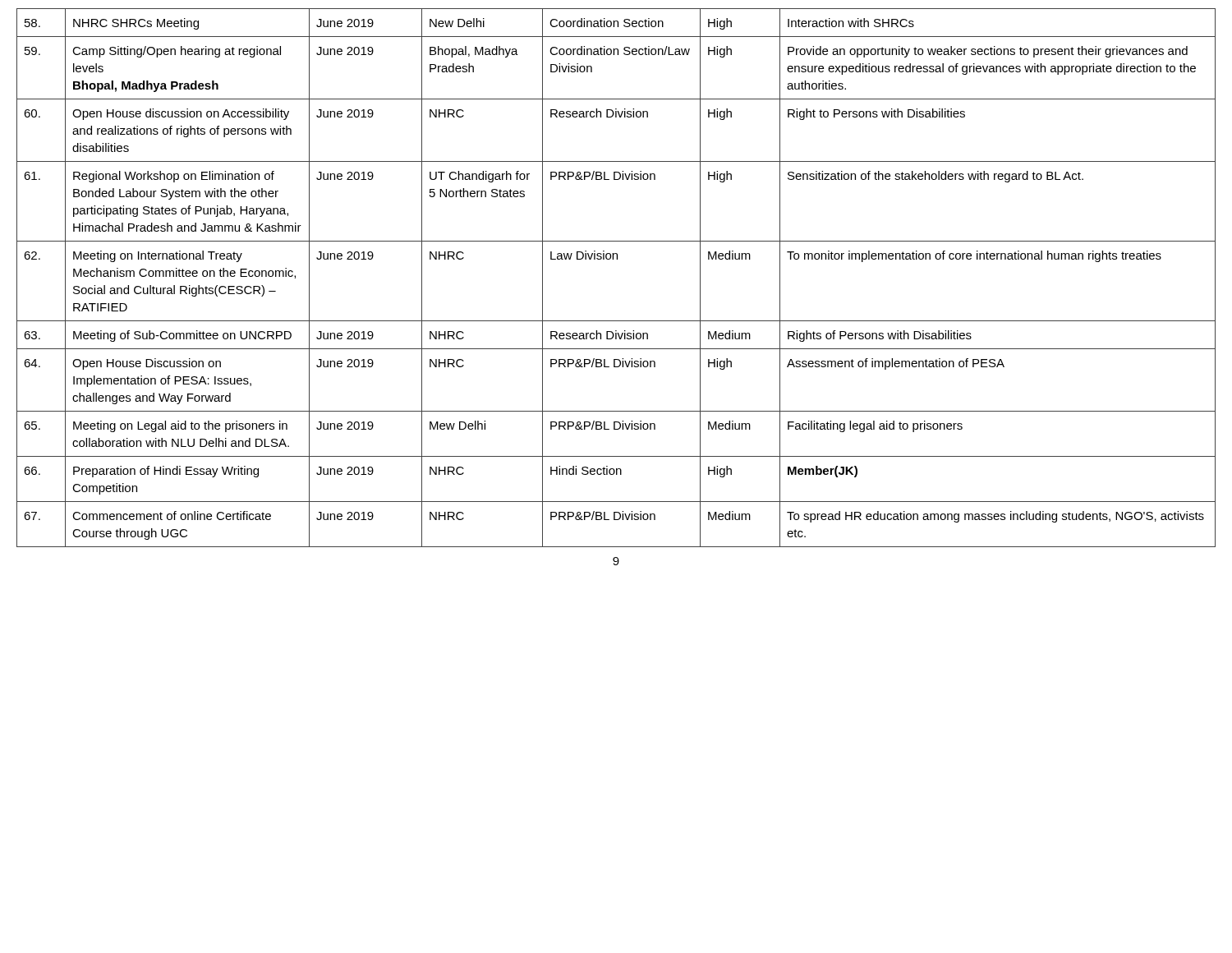Find the table

(x=616, y=278)
